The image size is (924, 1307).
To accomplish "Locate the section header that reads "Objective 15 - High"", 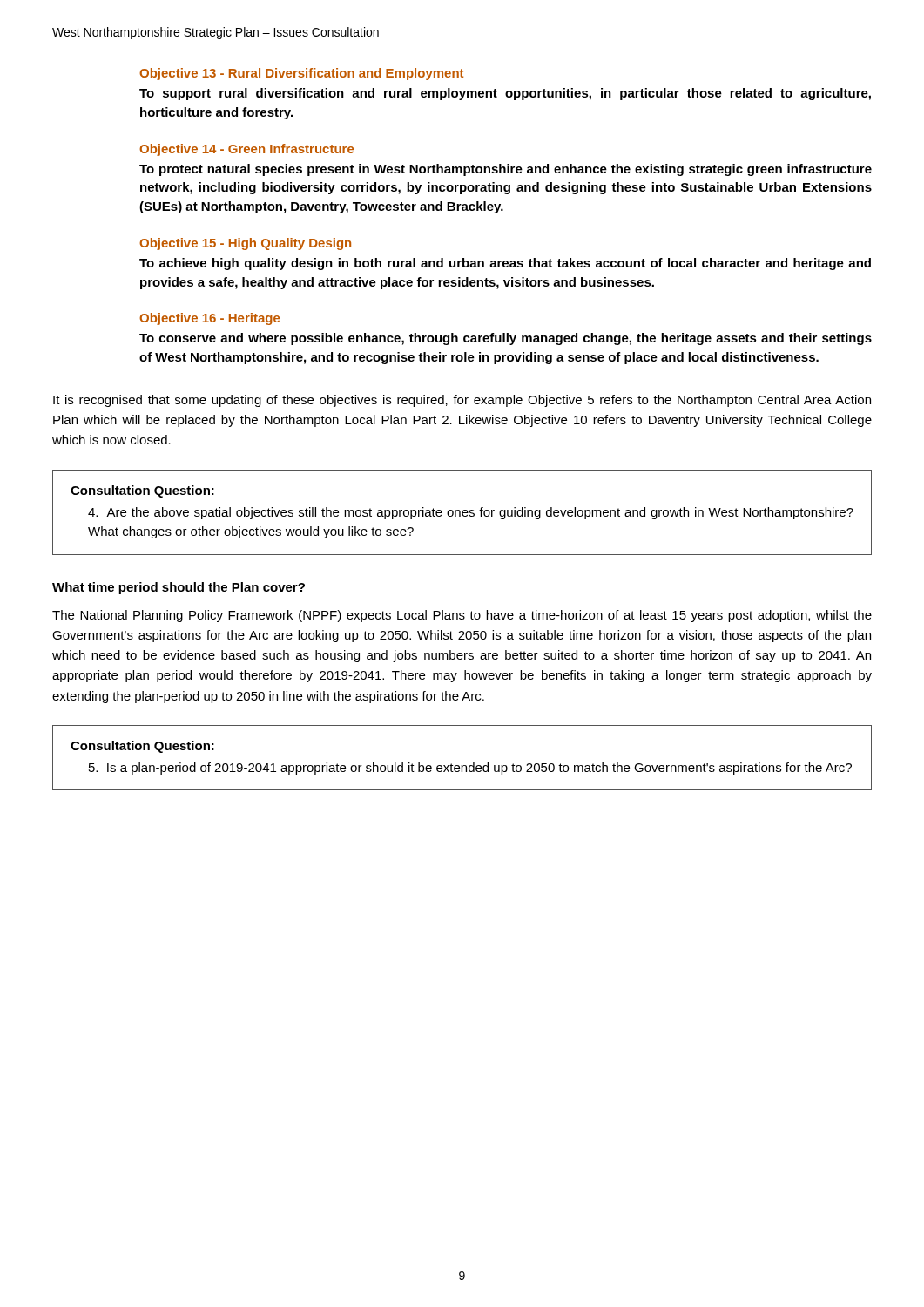I will click(x=245, y=244).
